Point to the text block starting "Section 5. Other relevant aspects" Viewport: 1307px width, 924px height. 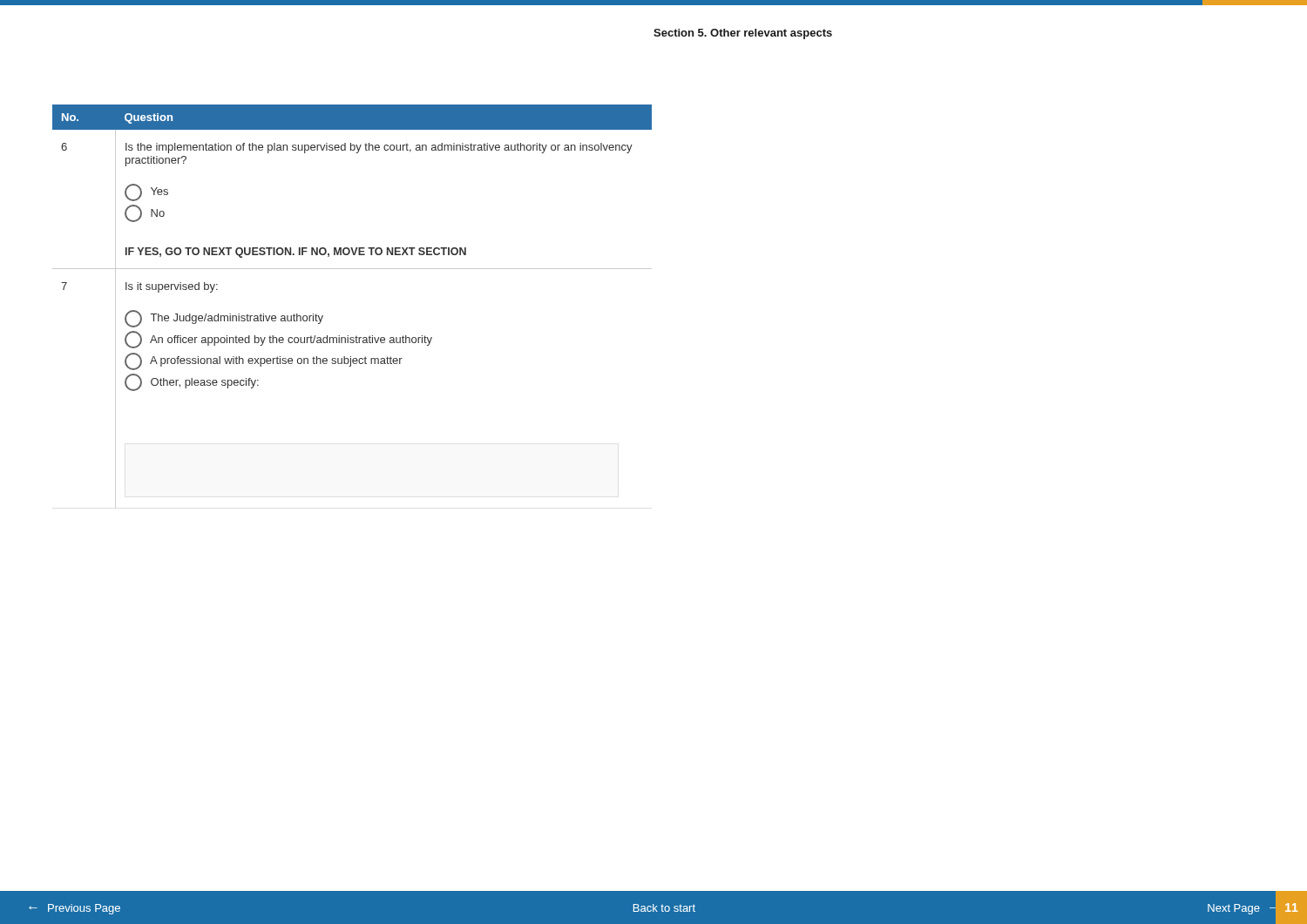click(x=743, y=33)
